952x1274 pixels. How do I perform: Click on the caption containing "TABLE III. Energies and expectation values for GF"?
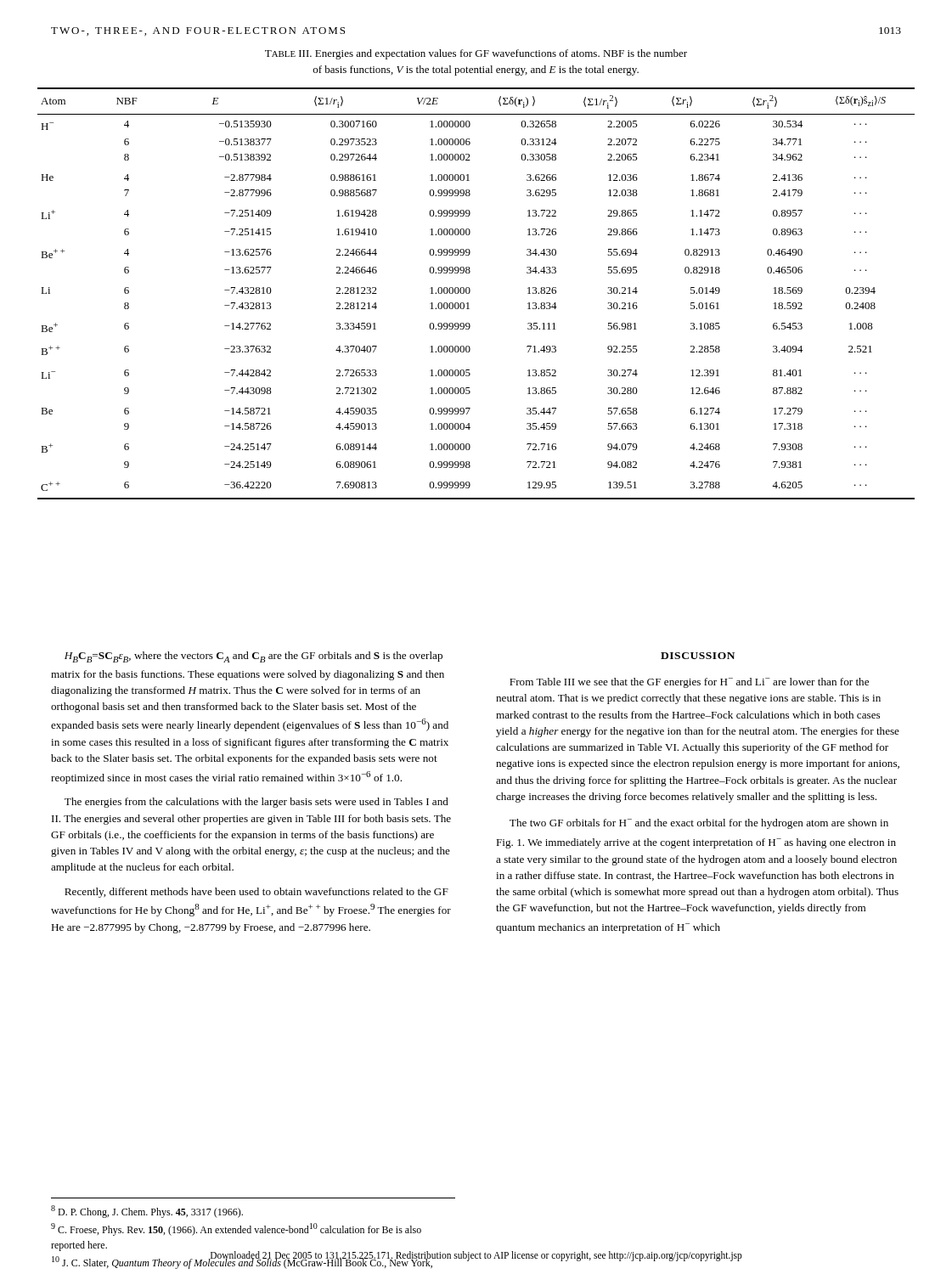point(476,61)
